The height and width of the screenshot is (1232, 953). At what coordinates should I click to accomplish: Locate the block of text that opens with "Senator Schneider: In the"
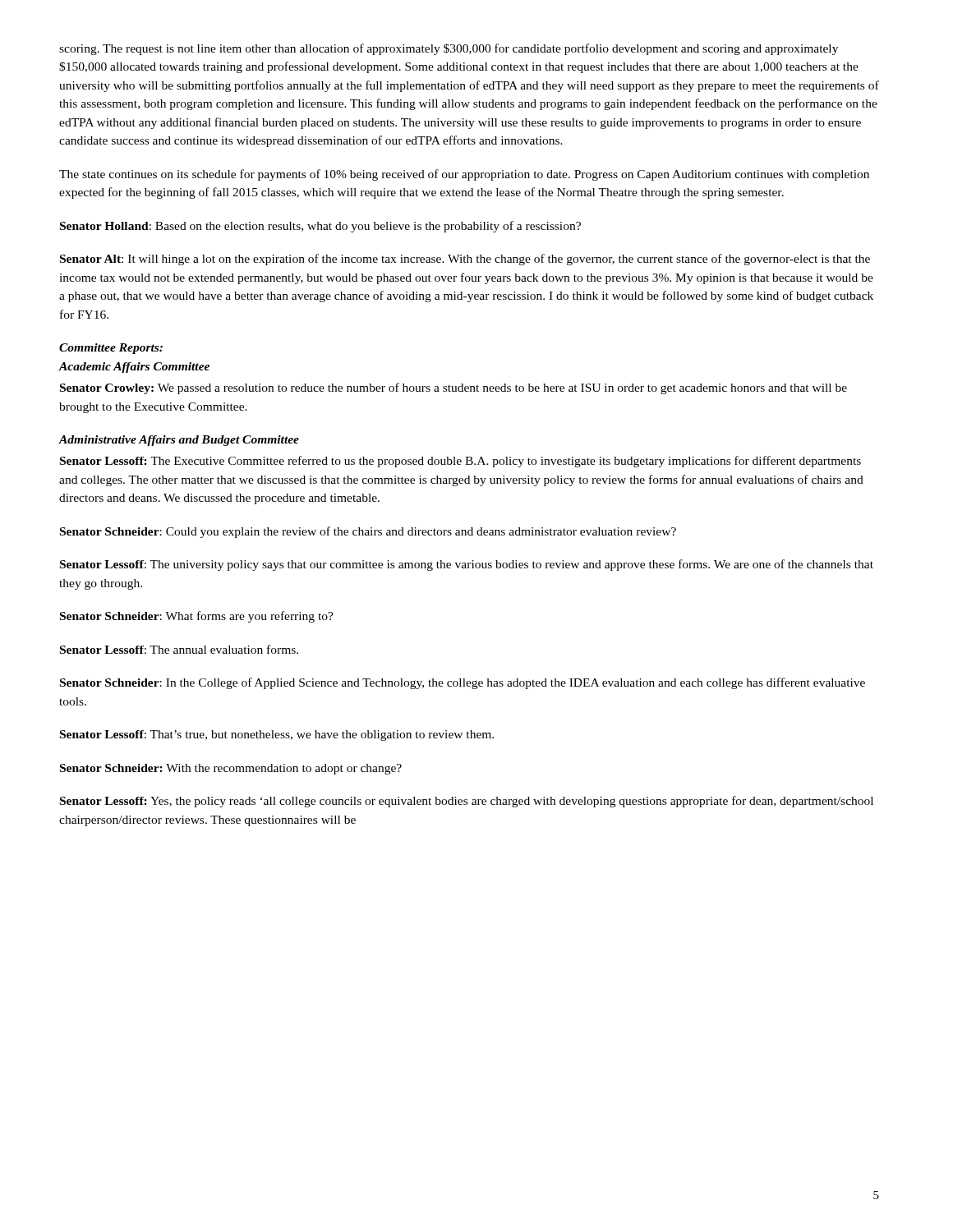(462, 691)
